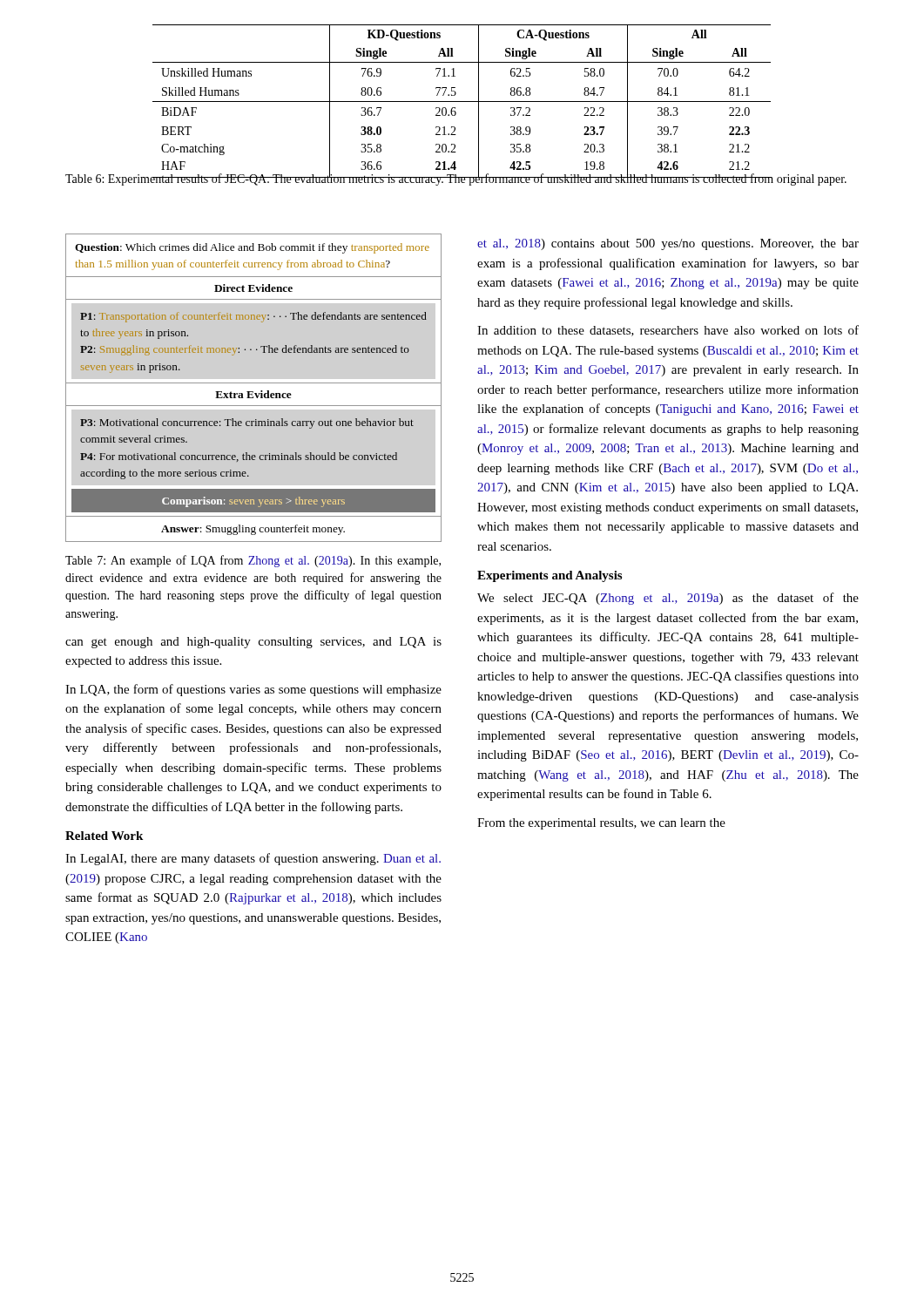Locate the block of text that opens with "et al., 2018) contains about 500"

(668, 273)
